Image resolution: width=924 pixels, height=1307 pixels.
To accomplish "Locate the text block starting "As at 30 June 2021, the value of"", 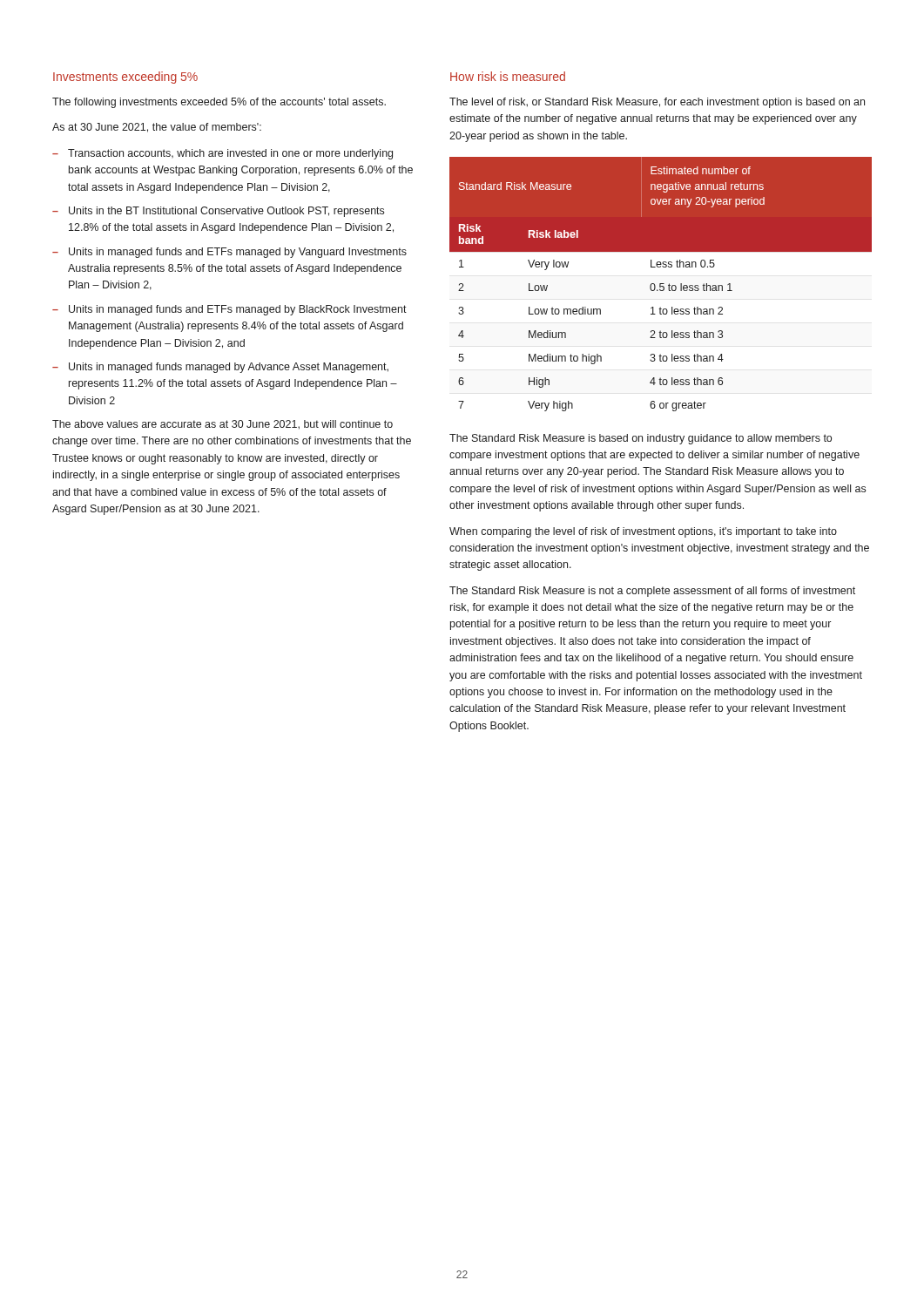I will tap(235, 128).
